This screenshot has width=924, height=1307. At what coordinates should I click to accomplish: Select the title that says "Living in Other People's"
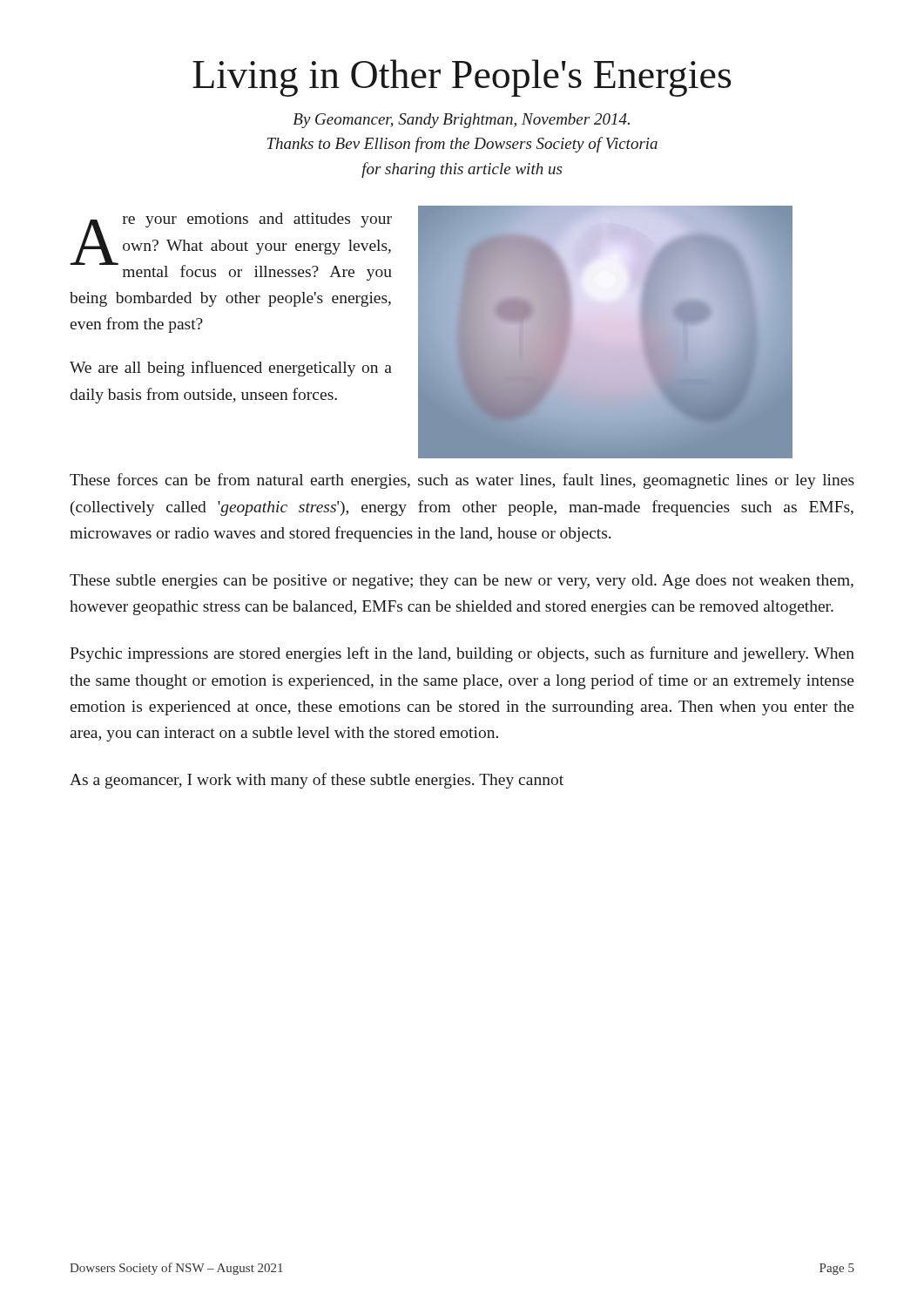pos(462,75)
